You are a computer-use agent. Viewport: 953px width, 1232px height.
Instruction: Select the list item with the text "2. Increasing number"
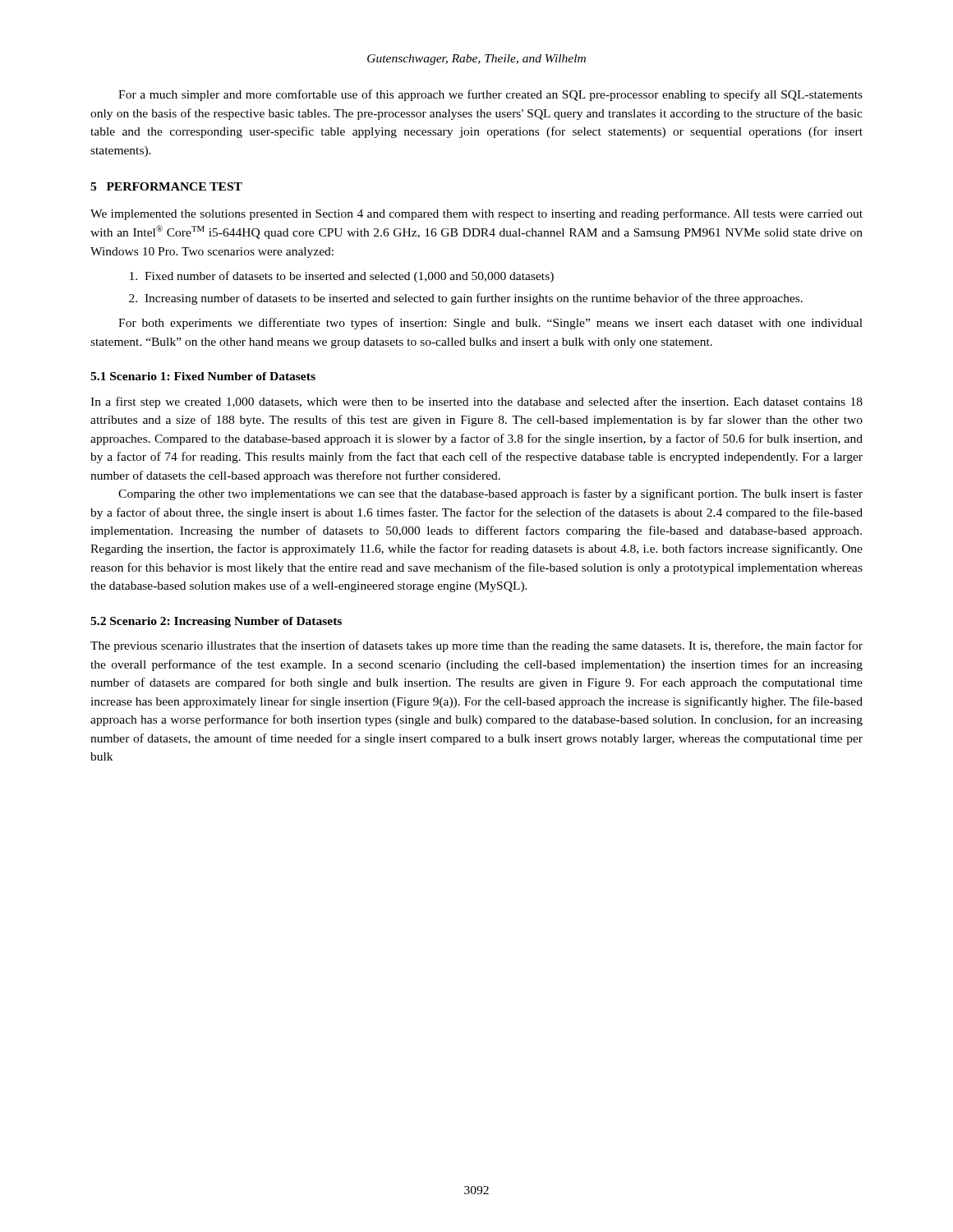466,298
